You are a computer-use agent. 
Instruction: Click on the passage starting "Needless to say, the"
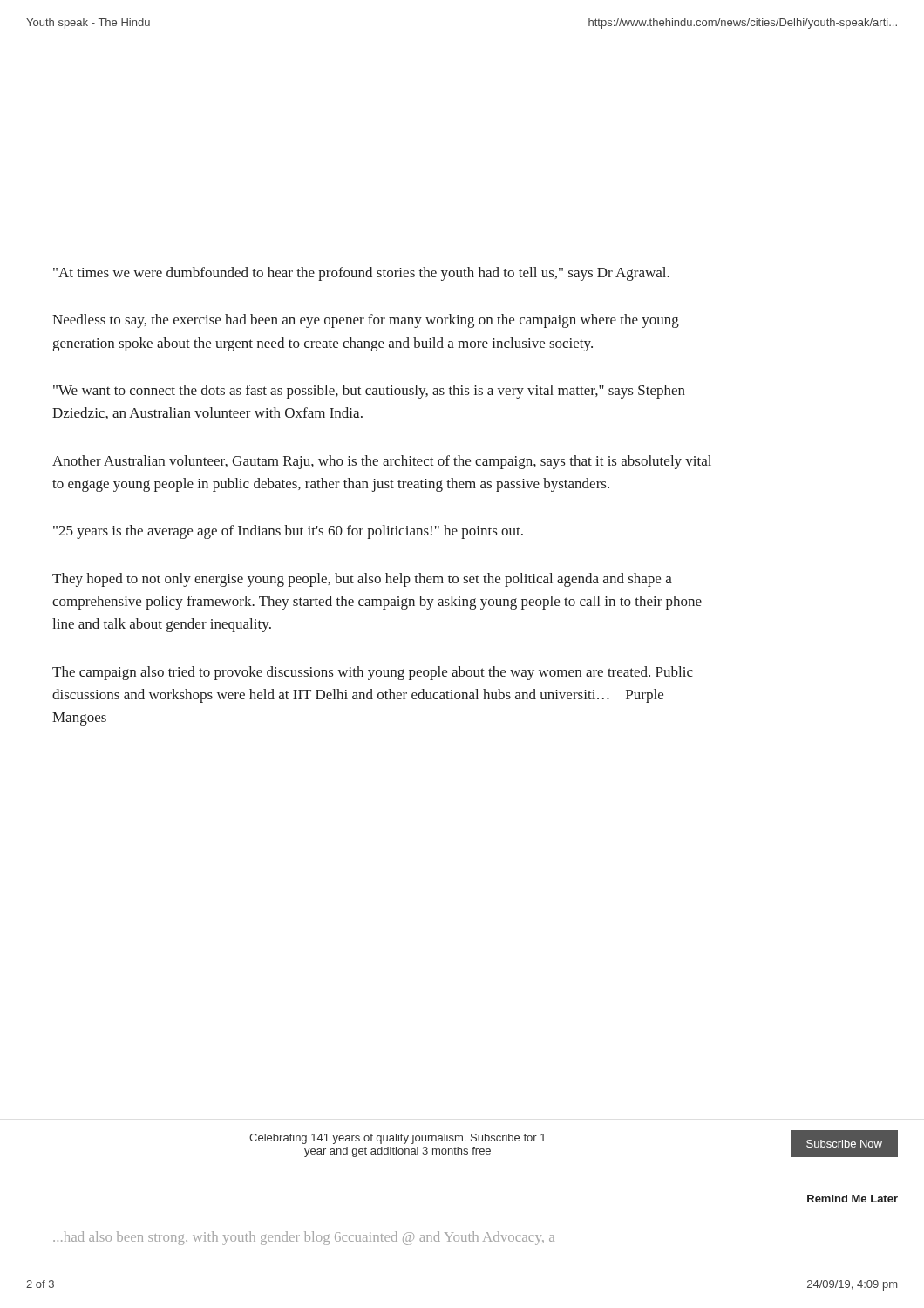coord(384,332)
